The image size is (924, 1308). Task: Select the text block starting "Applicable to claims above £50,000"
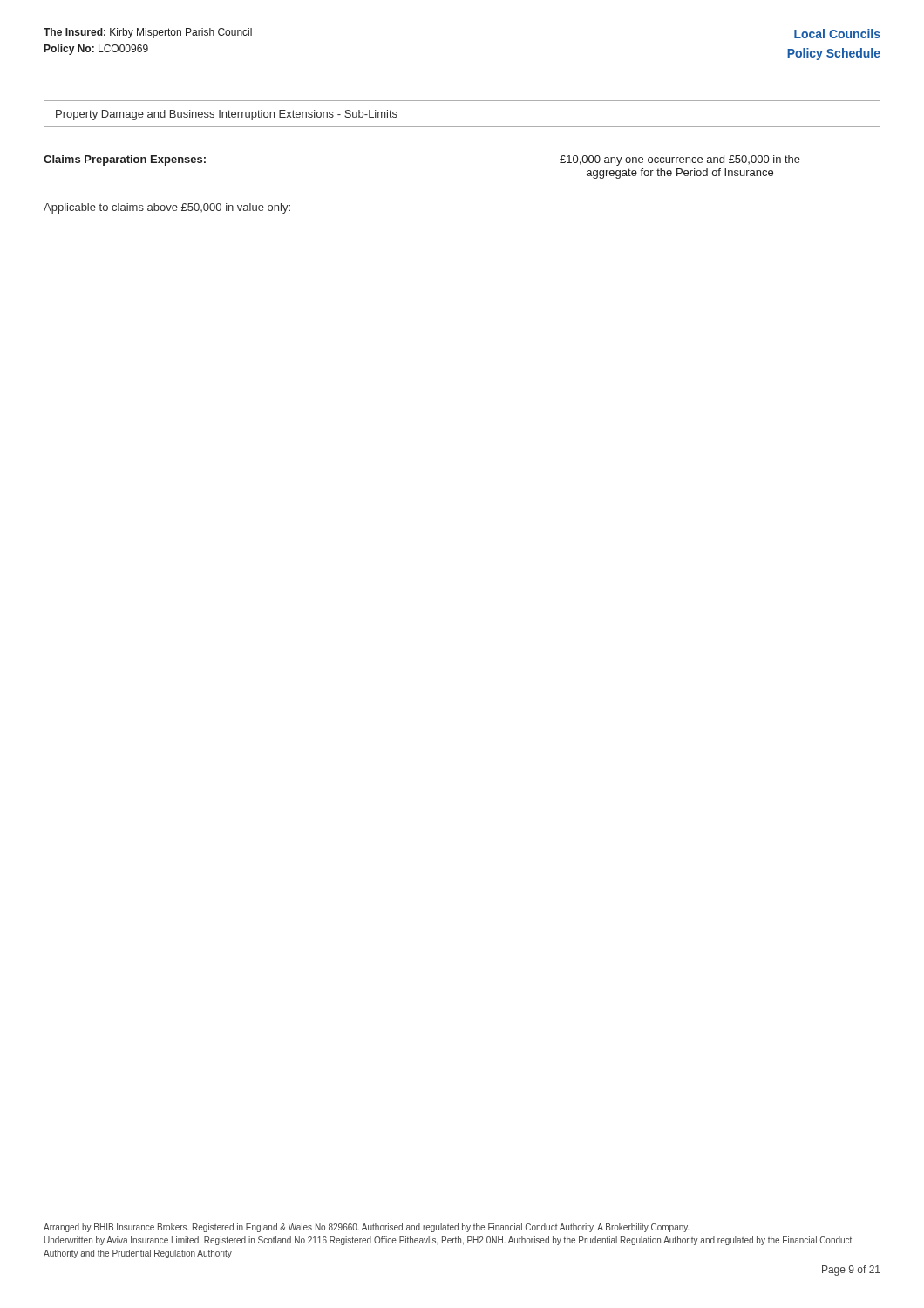tap(167, 207)
